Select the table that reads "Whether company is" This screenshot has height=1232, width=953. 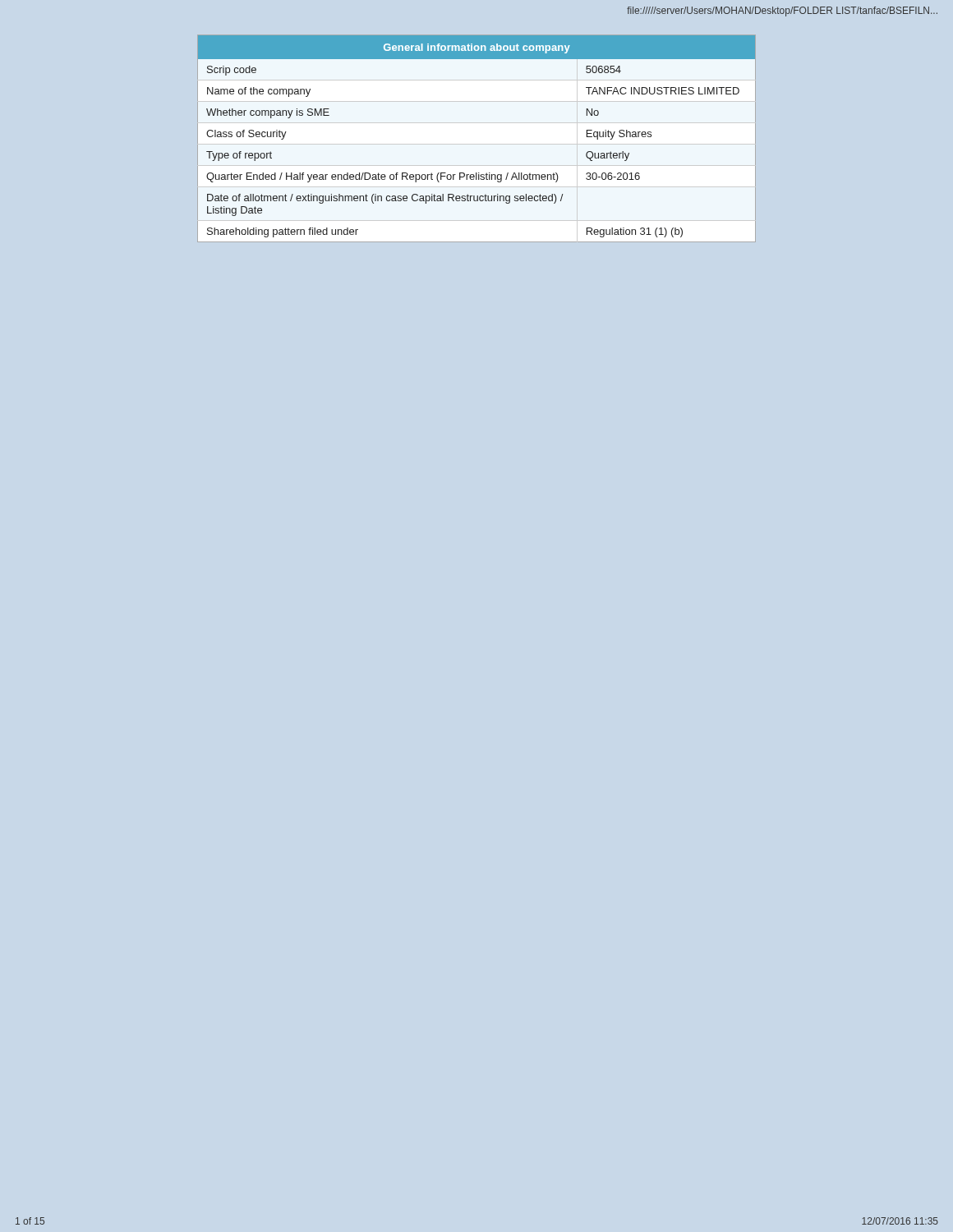click(x=476, y=138)
